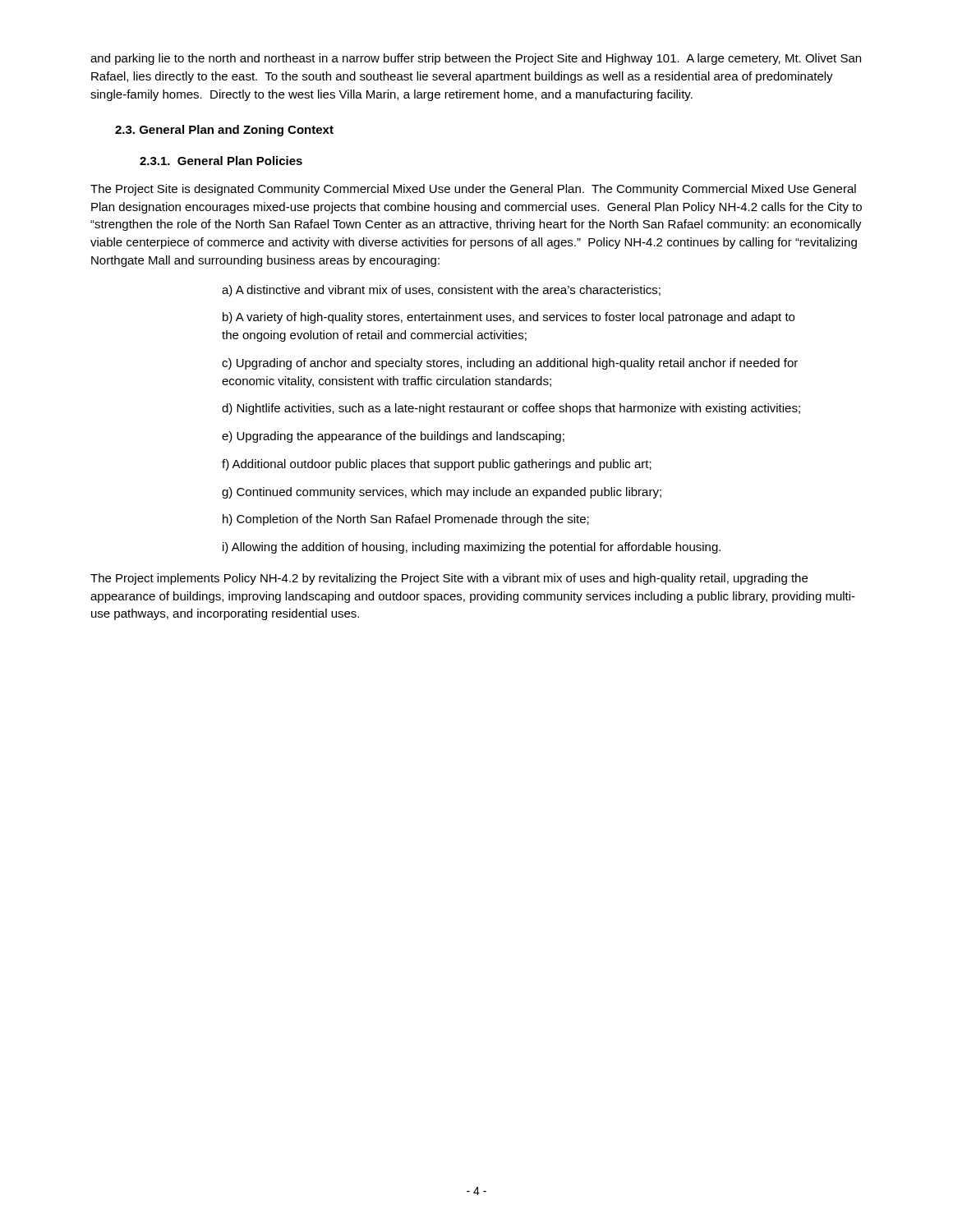Locate the block of text that opens with "e) Upgrading the appearance"
Screen dimensions: 1232x953
[x=393, y=436]
